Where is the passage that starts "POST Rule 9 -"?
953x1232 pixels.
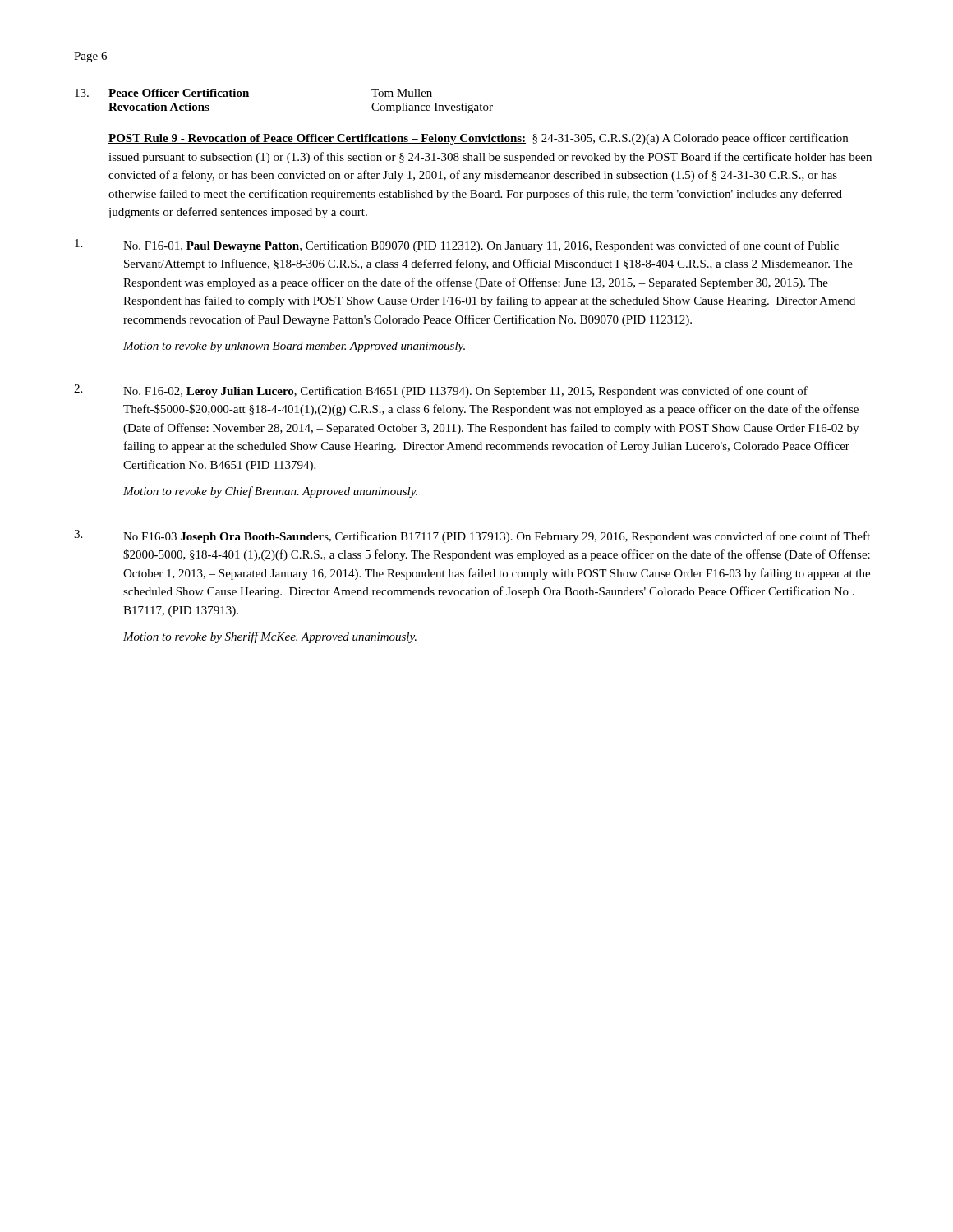(494, 175)
